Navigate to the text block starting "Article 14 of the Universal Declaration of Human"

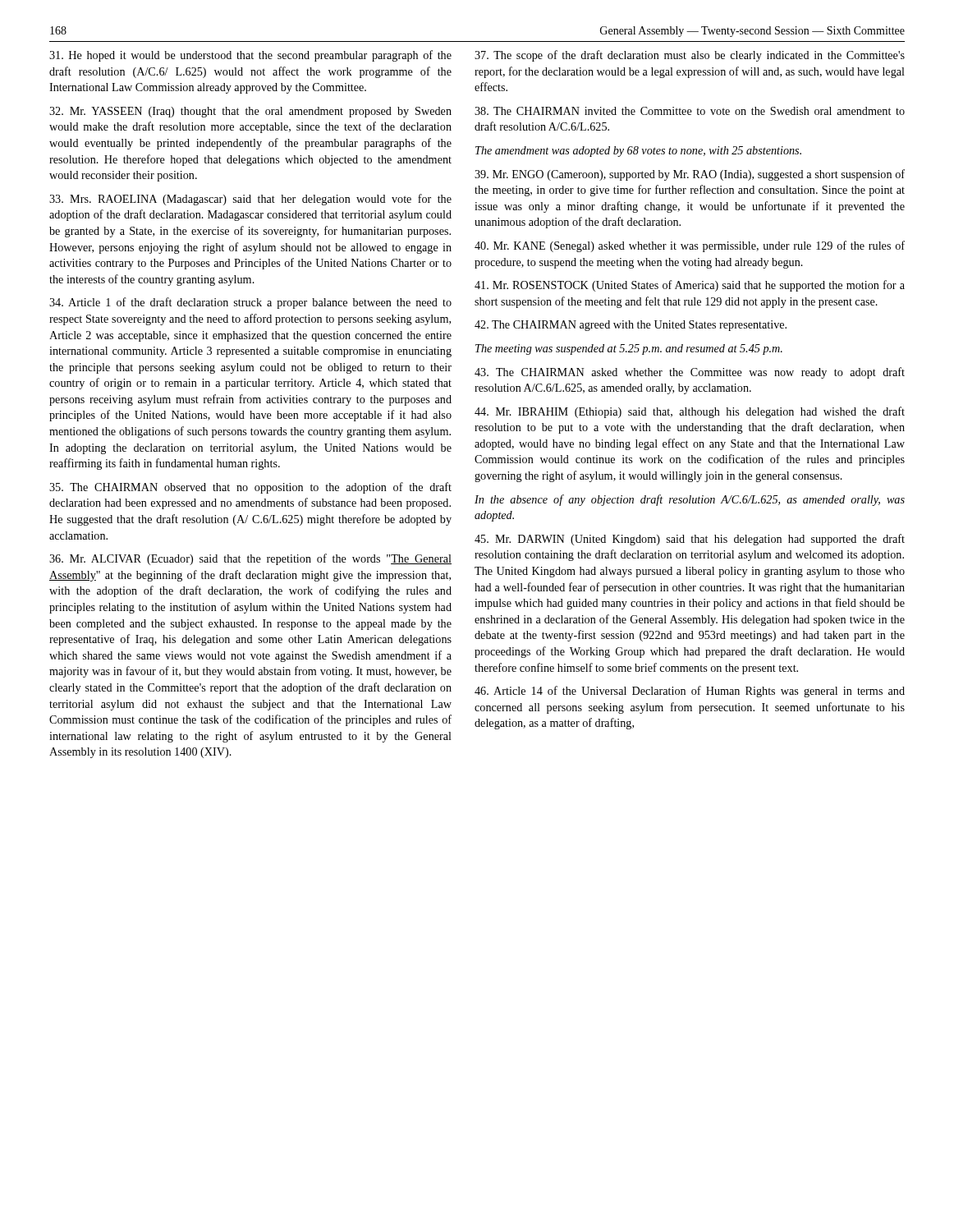coord(690,707)
